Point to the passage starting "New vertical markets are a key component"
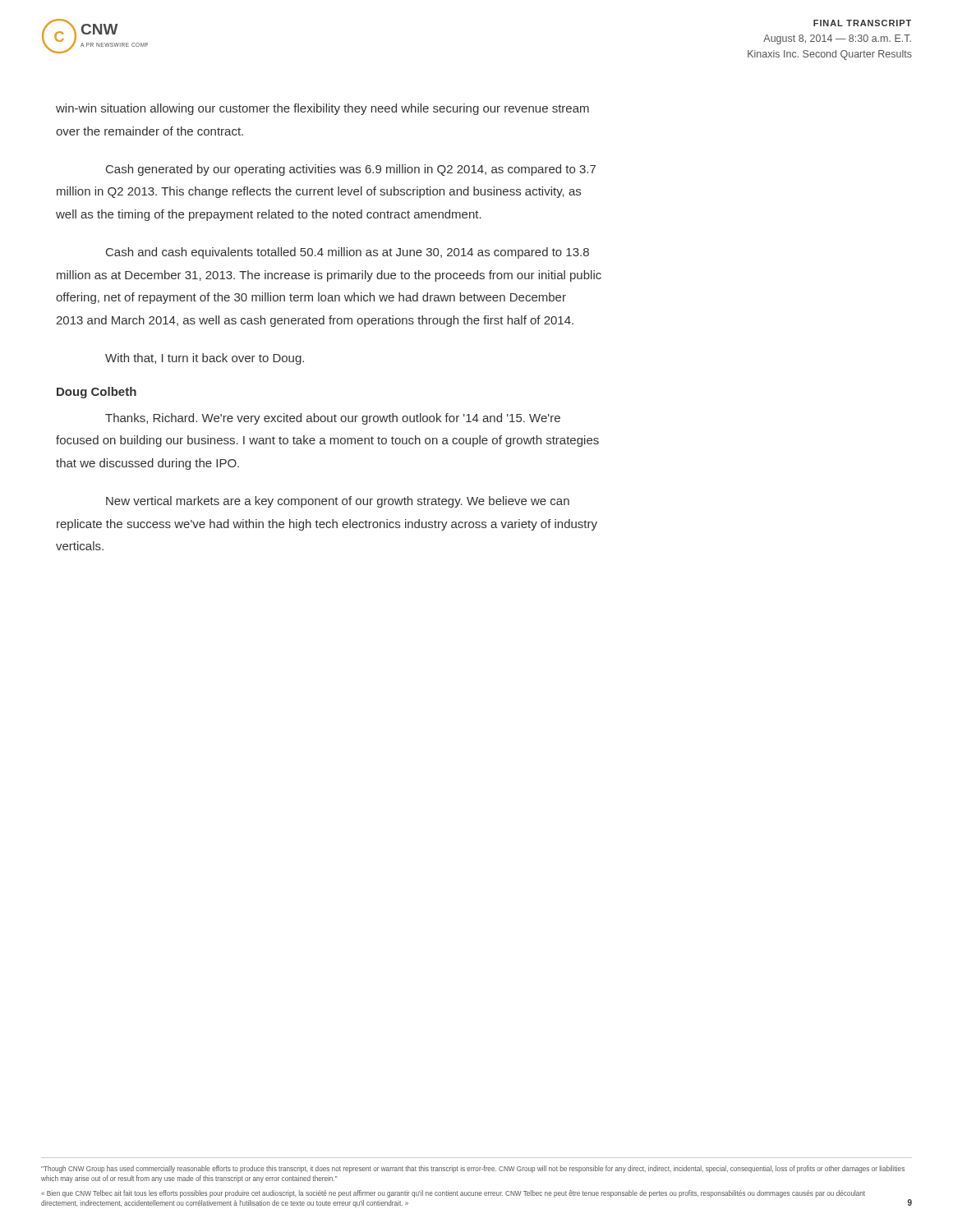Screen dimensions: 1232x953 click(476, 524)
